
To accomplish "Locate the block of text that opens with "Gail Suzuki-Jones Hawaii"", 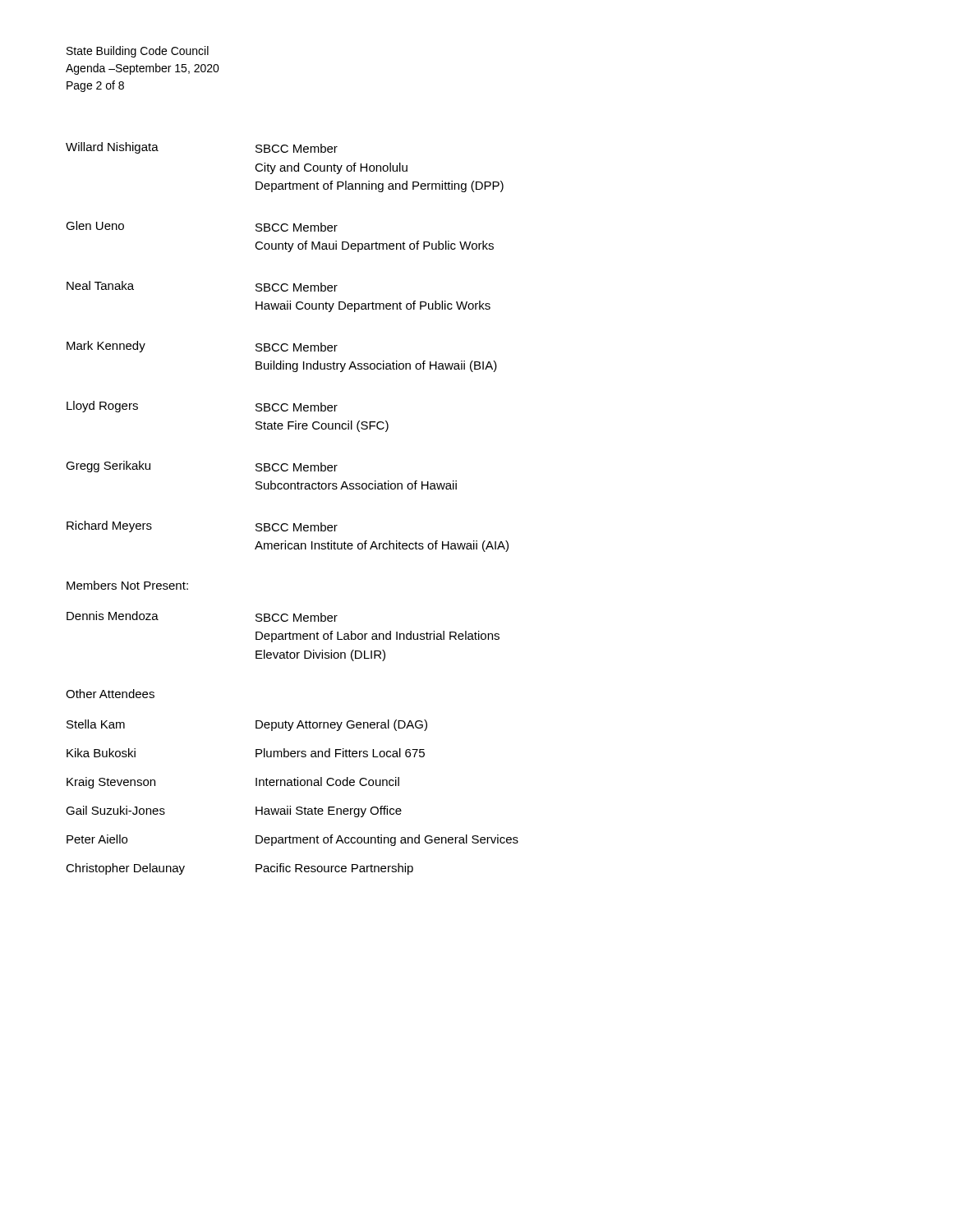I will click(113, 811).
